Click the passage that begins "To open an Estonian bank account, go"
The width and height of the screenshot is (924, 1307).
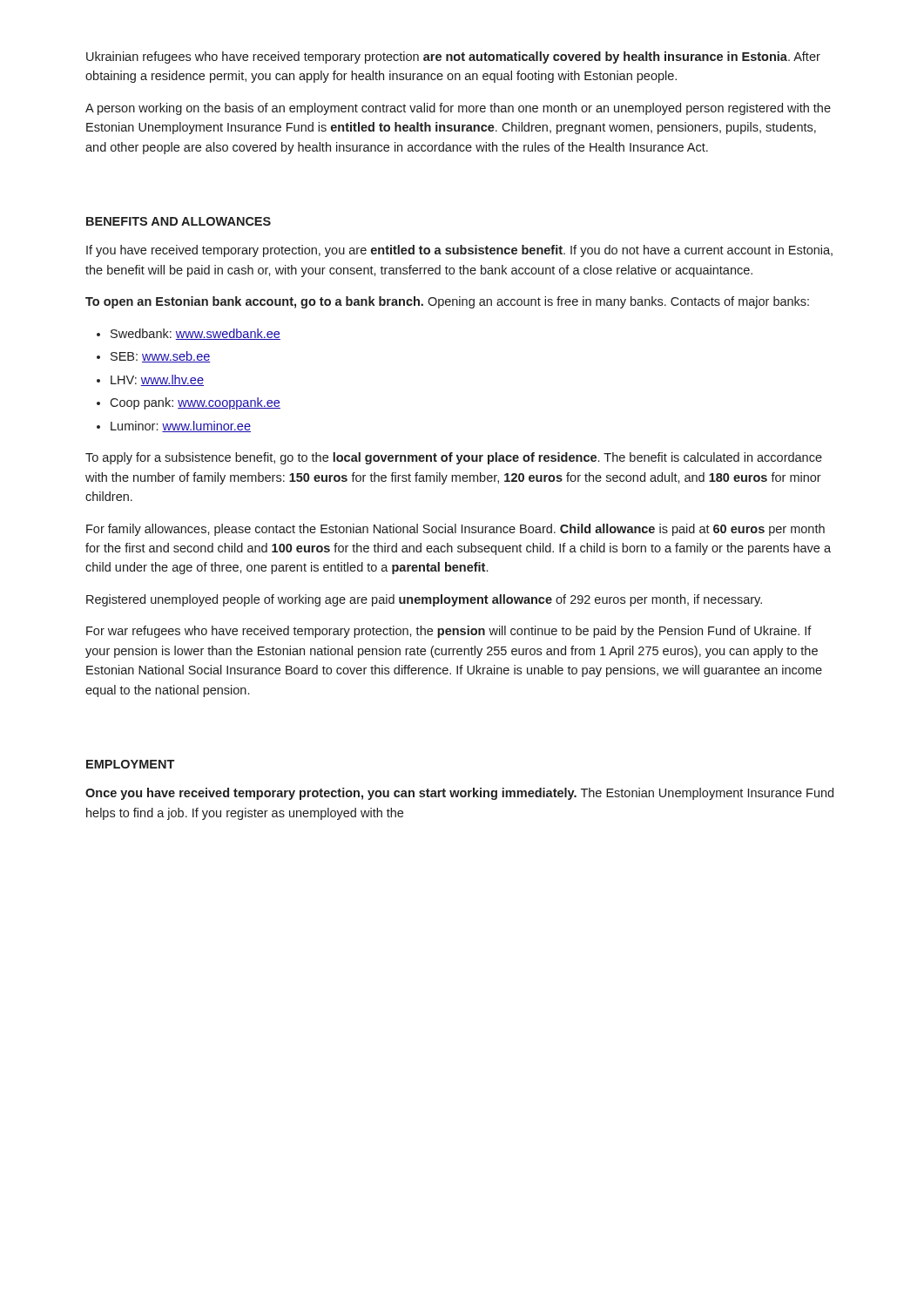coord(462,302)
